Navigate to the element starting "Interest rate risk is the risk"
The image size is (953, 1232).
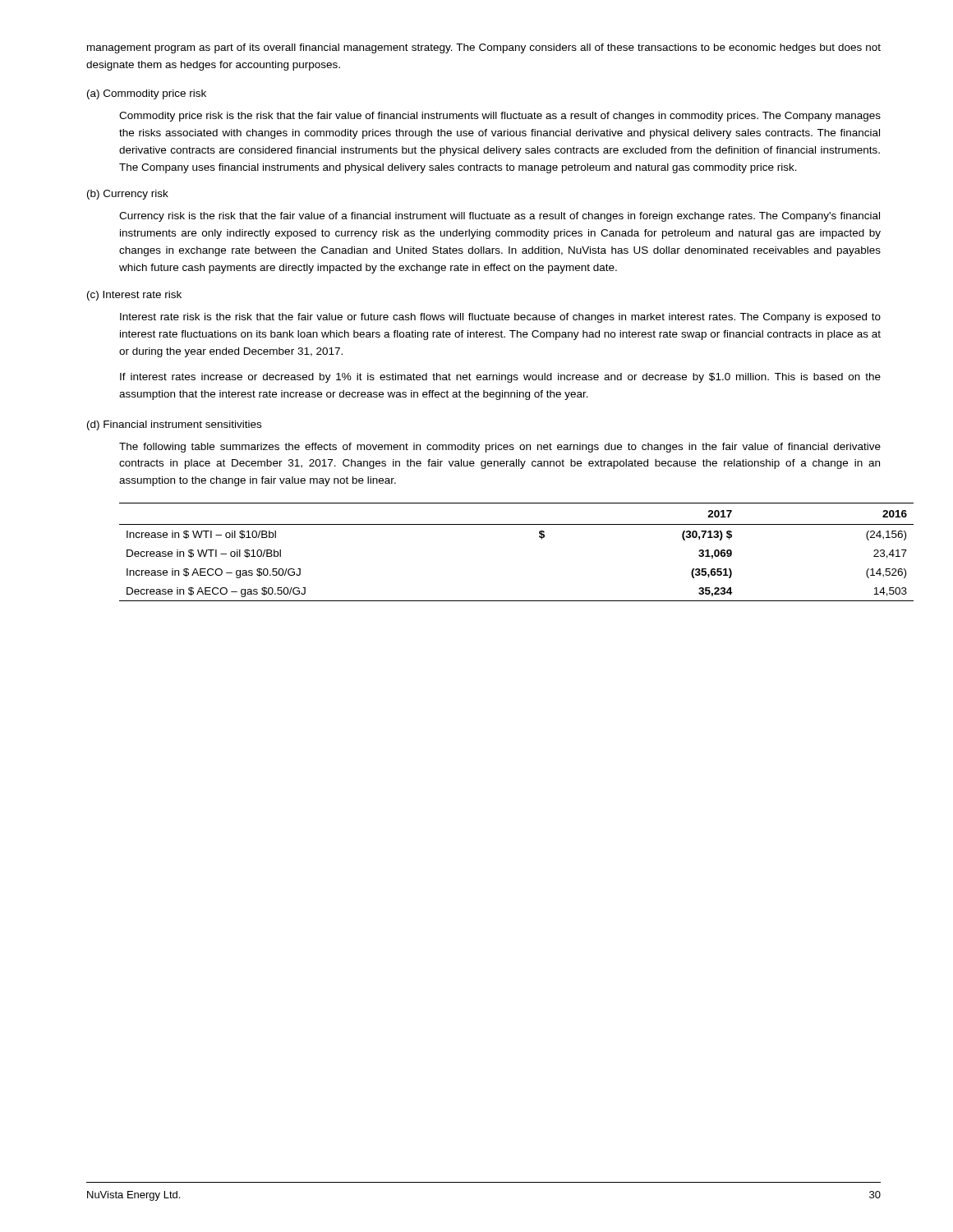tap(500, 334)
